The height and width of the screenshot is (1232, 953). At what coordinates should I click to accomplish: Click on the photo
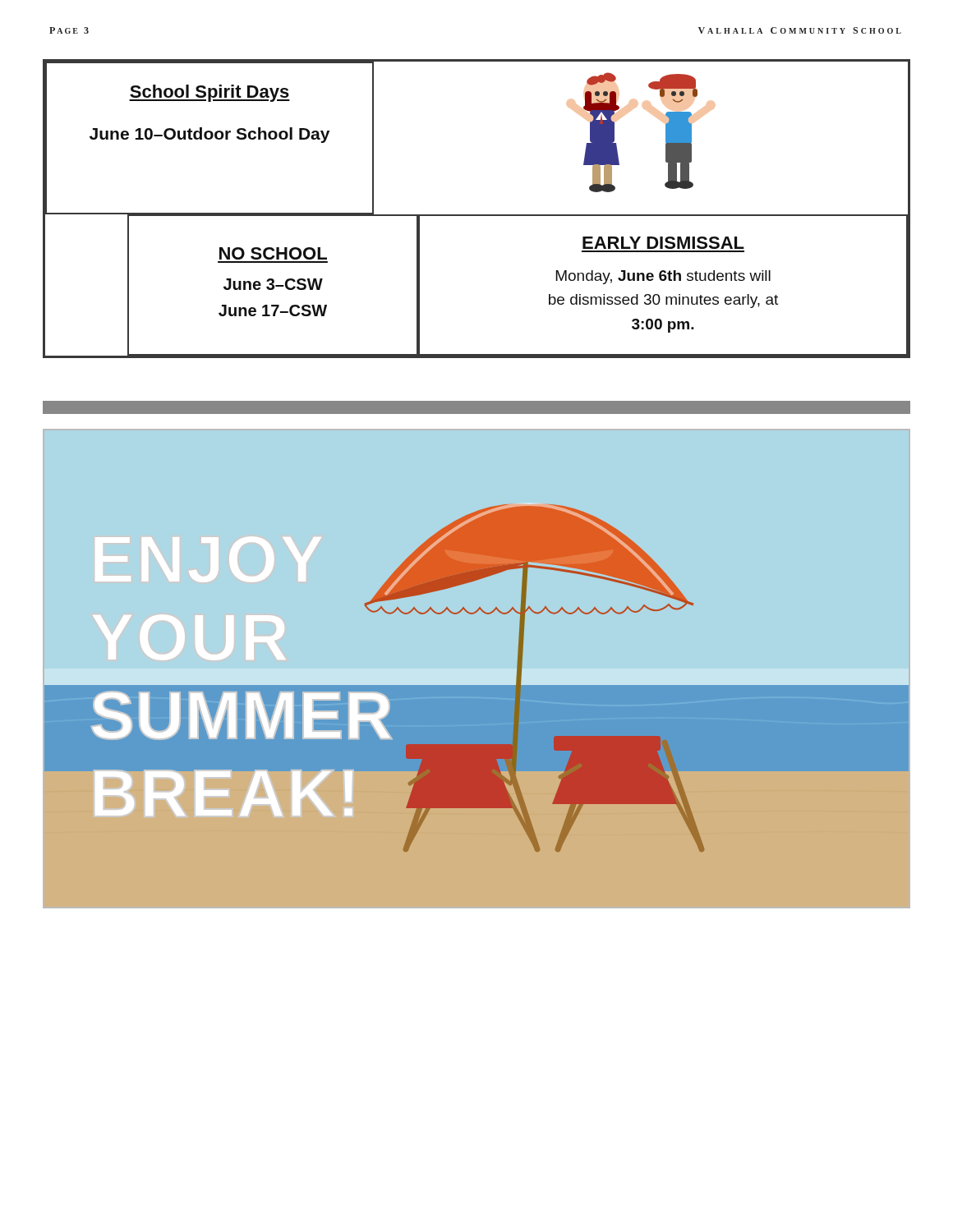coord(476,669)
